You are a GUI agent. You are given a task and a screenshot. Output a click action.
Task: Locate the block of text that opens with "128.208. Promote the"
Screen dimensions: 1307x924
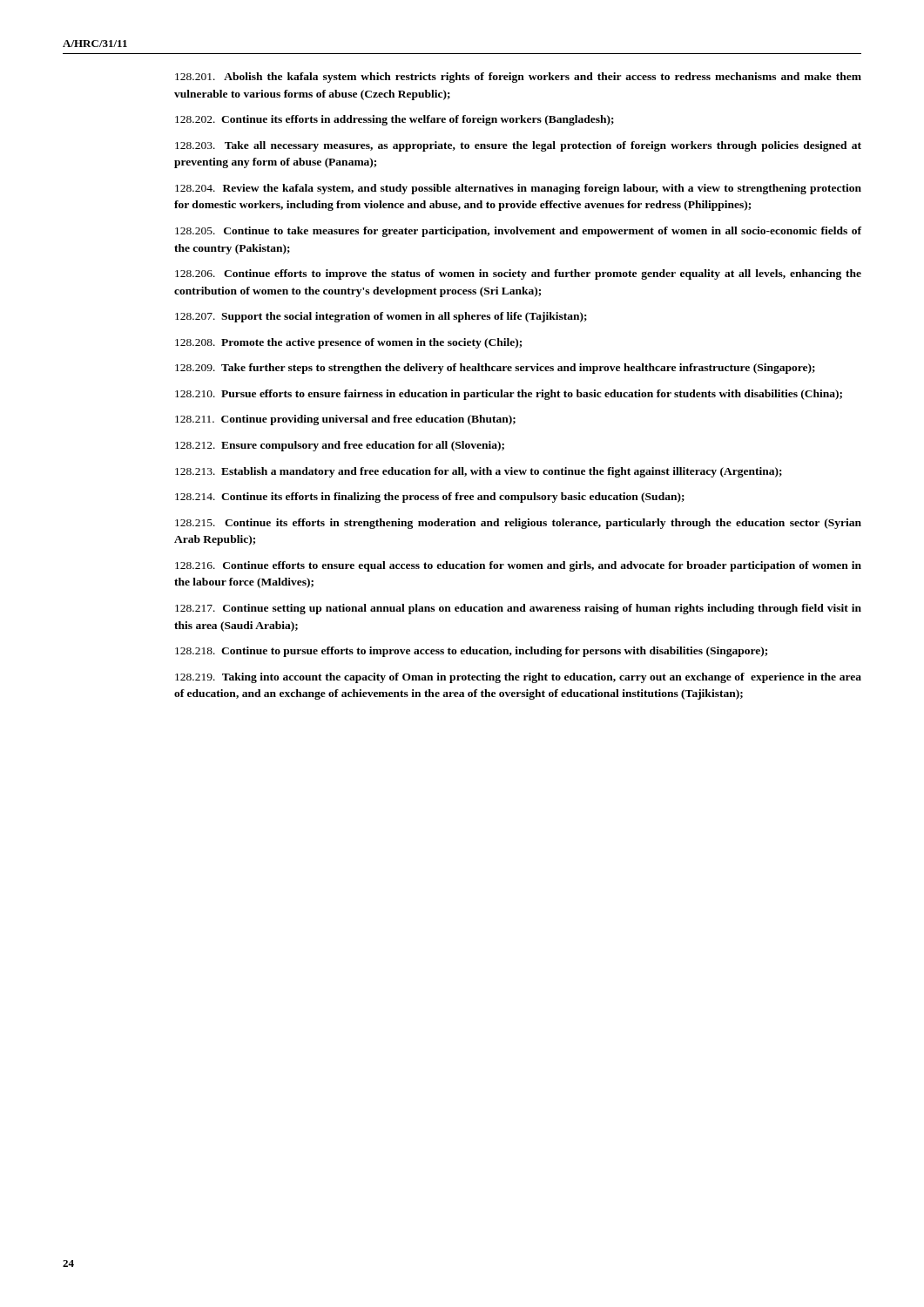point(348,342)
